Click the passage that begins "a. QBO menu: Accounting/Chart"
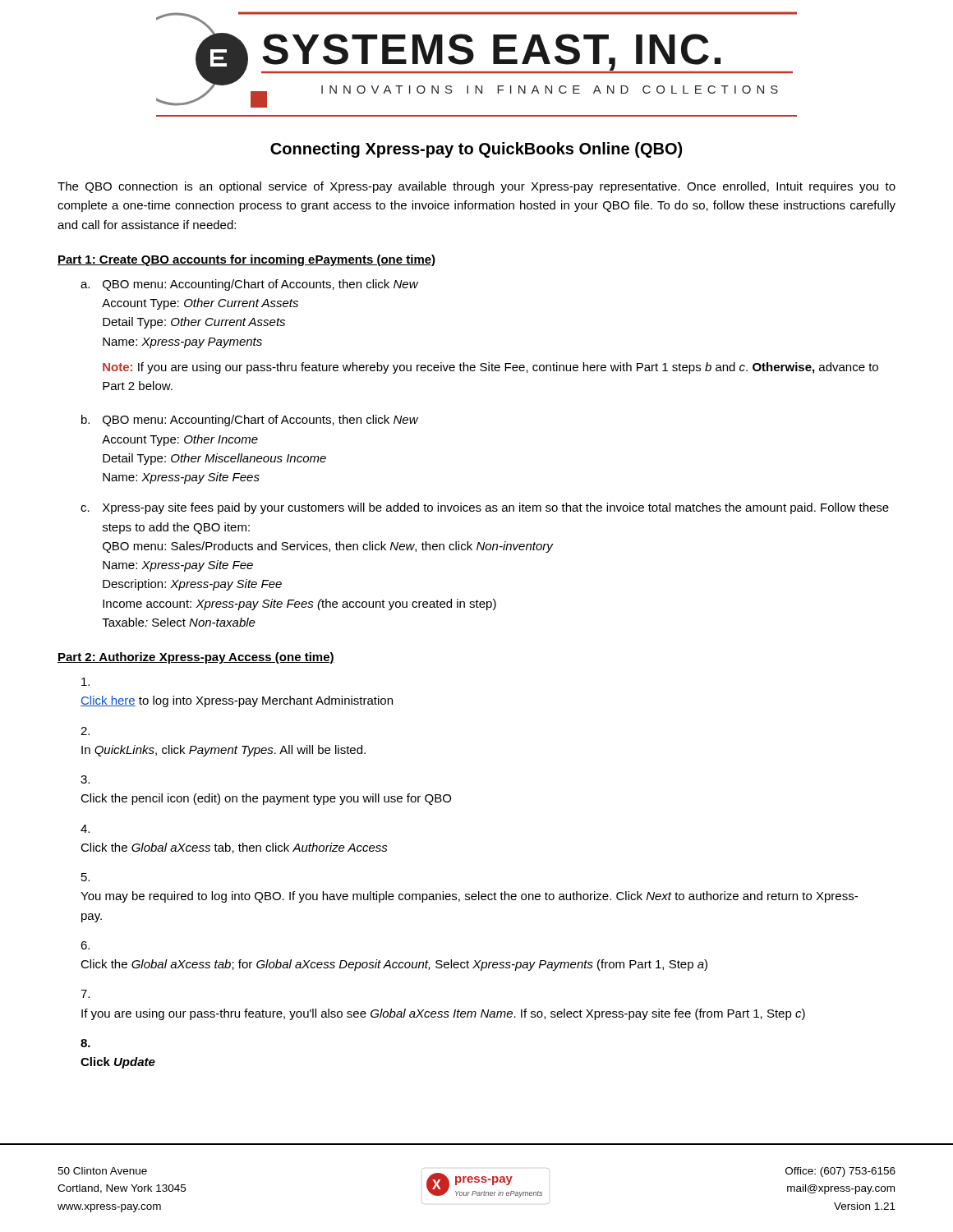Image resolution: width=953 pixels, height=1232 pixels. click(249, 285)
